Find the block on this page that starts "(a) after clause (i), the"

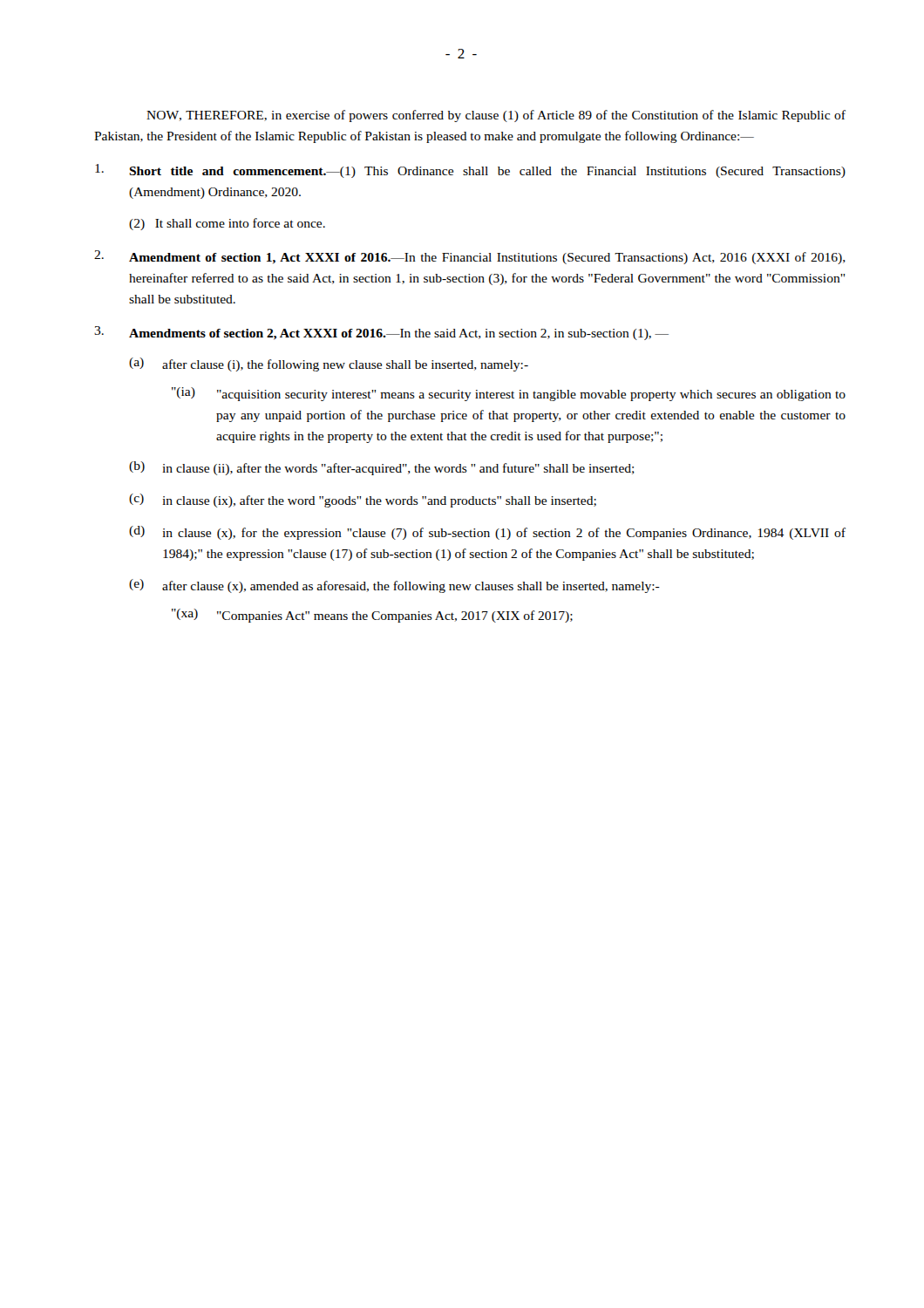487,365
